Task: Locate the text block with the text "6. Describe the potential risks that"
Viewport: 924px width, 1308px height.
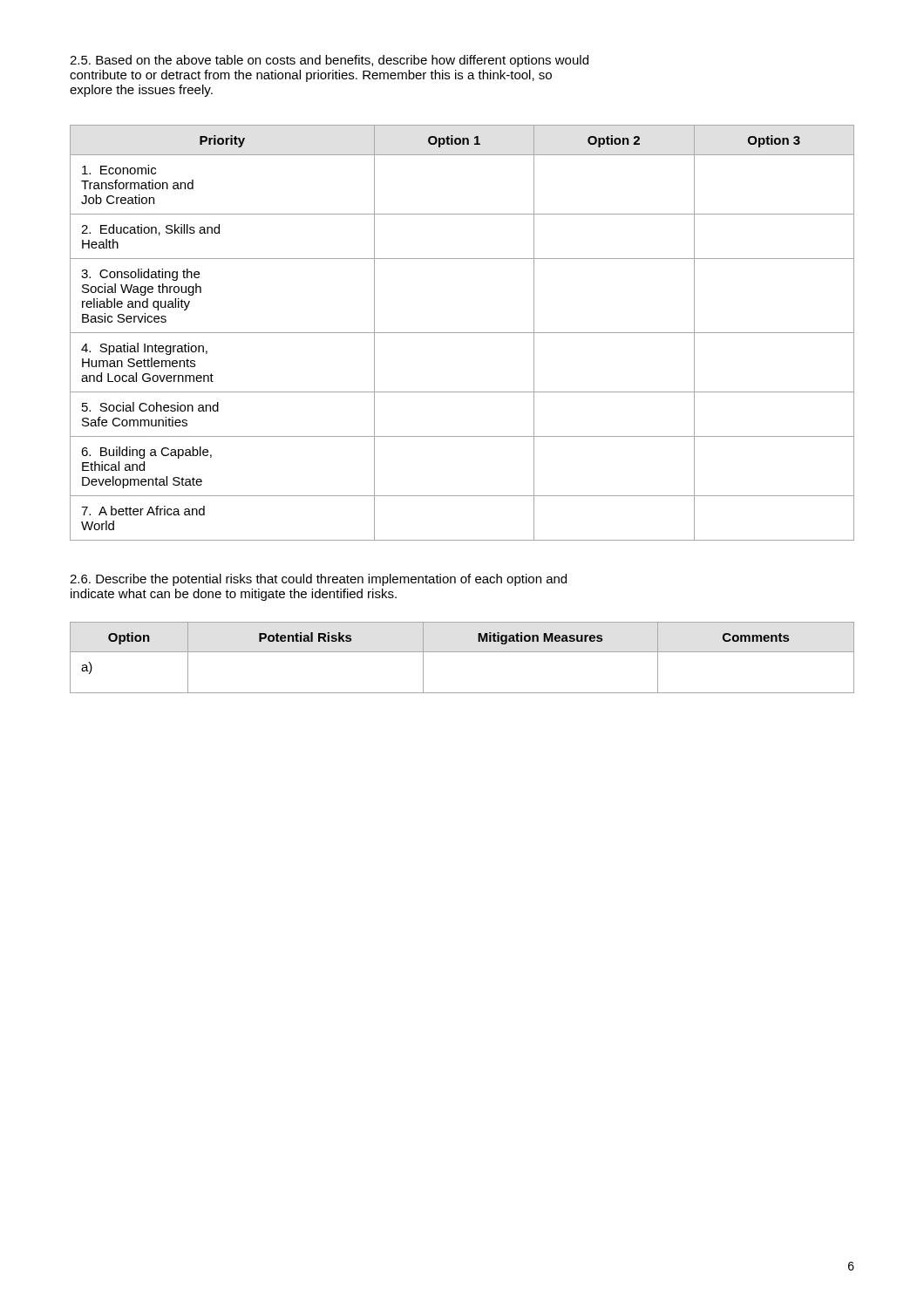Action: (462, 586)
